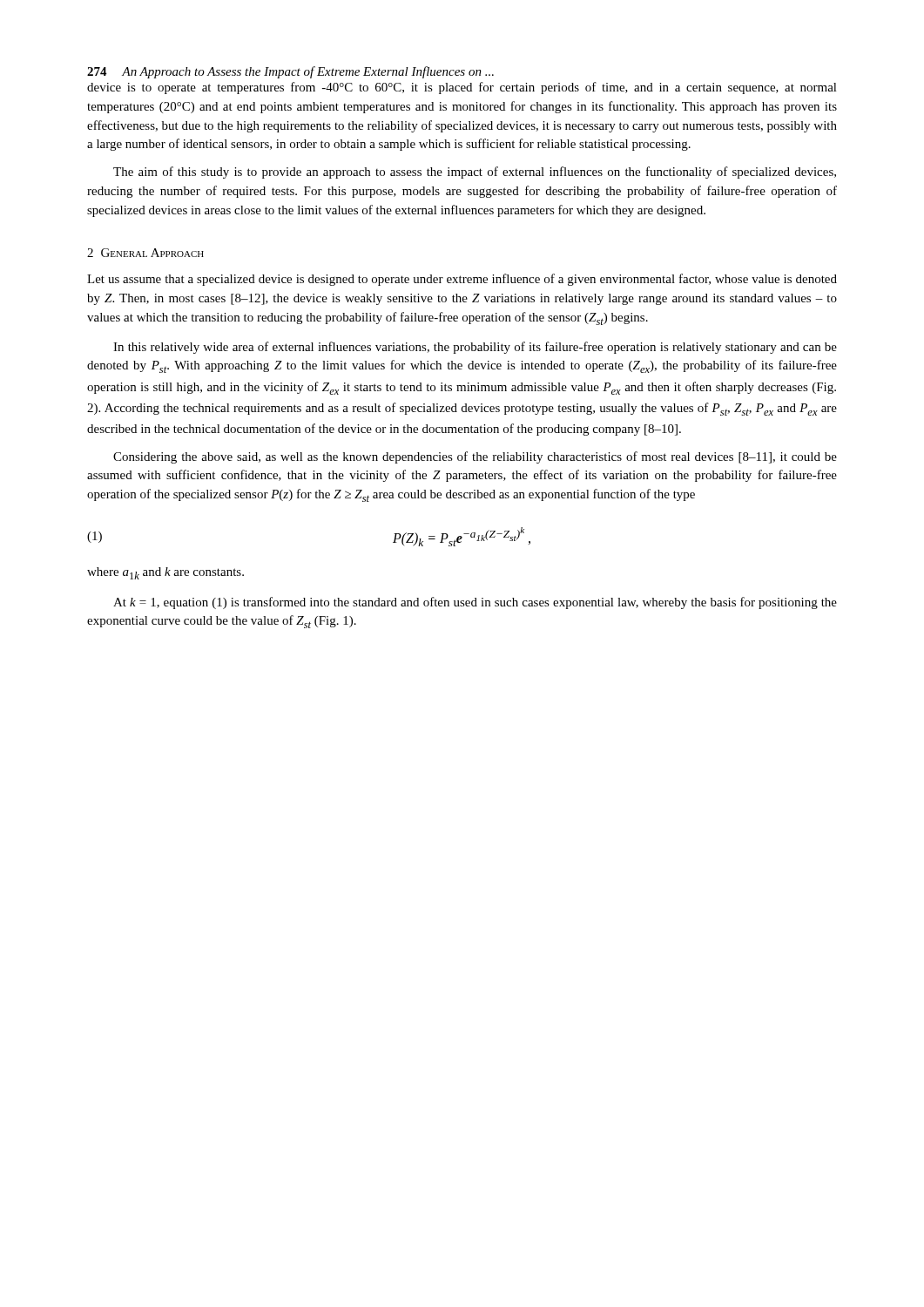Find the text starting "2General Approach"
Viewport: 924px width, 1307px height.
pos(146,253)
